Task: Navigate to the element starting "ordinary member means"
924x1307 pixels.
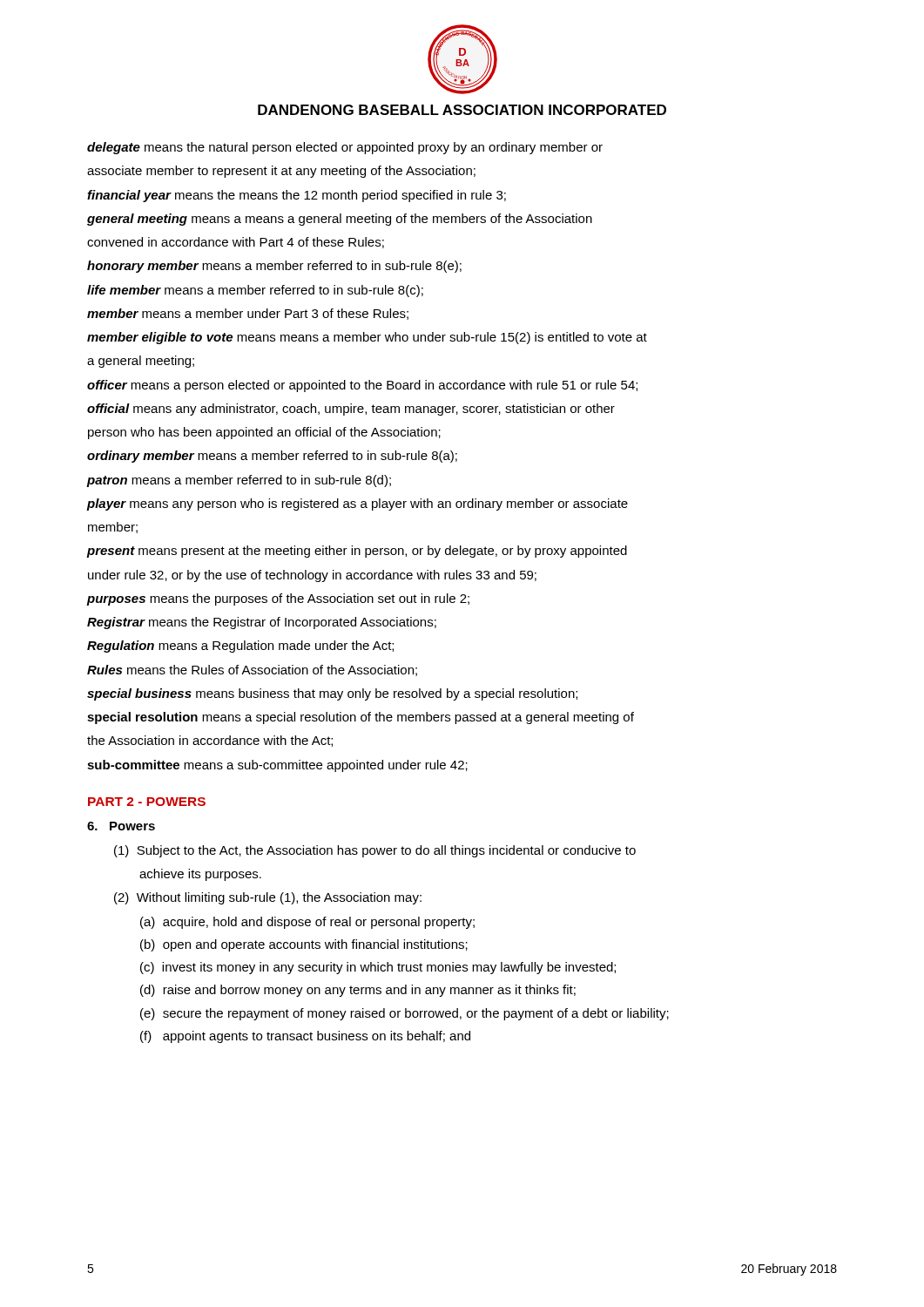Action: pyautogui.click(x=462, y=456)
